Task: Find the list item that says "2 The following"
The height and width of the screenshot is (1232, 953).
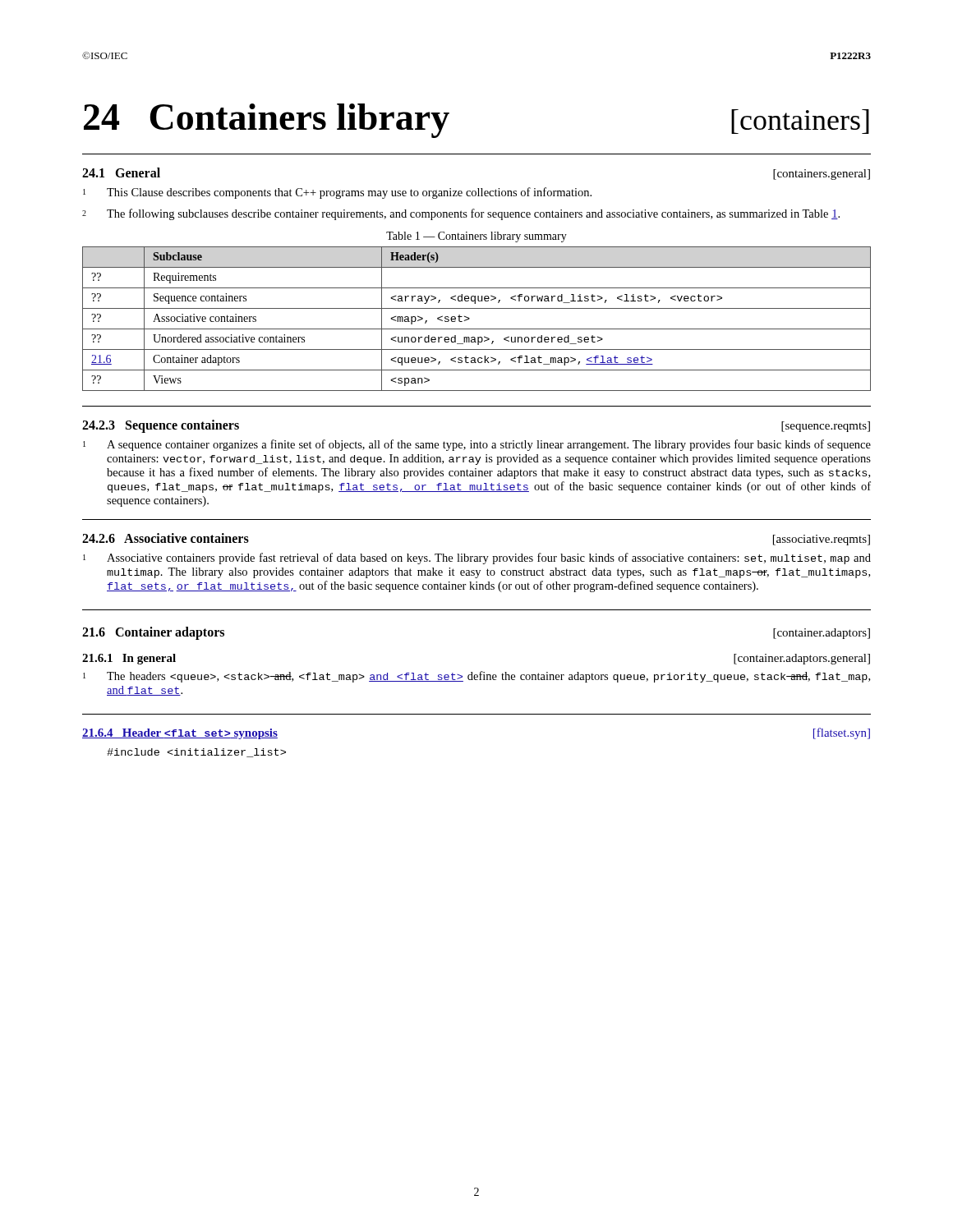Action: click(476, 215)
